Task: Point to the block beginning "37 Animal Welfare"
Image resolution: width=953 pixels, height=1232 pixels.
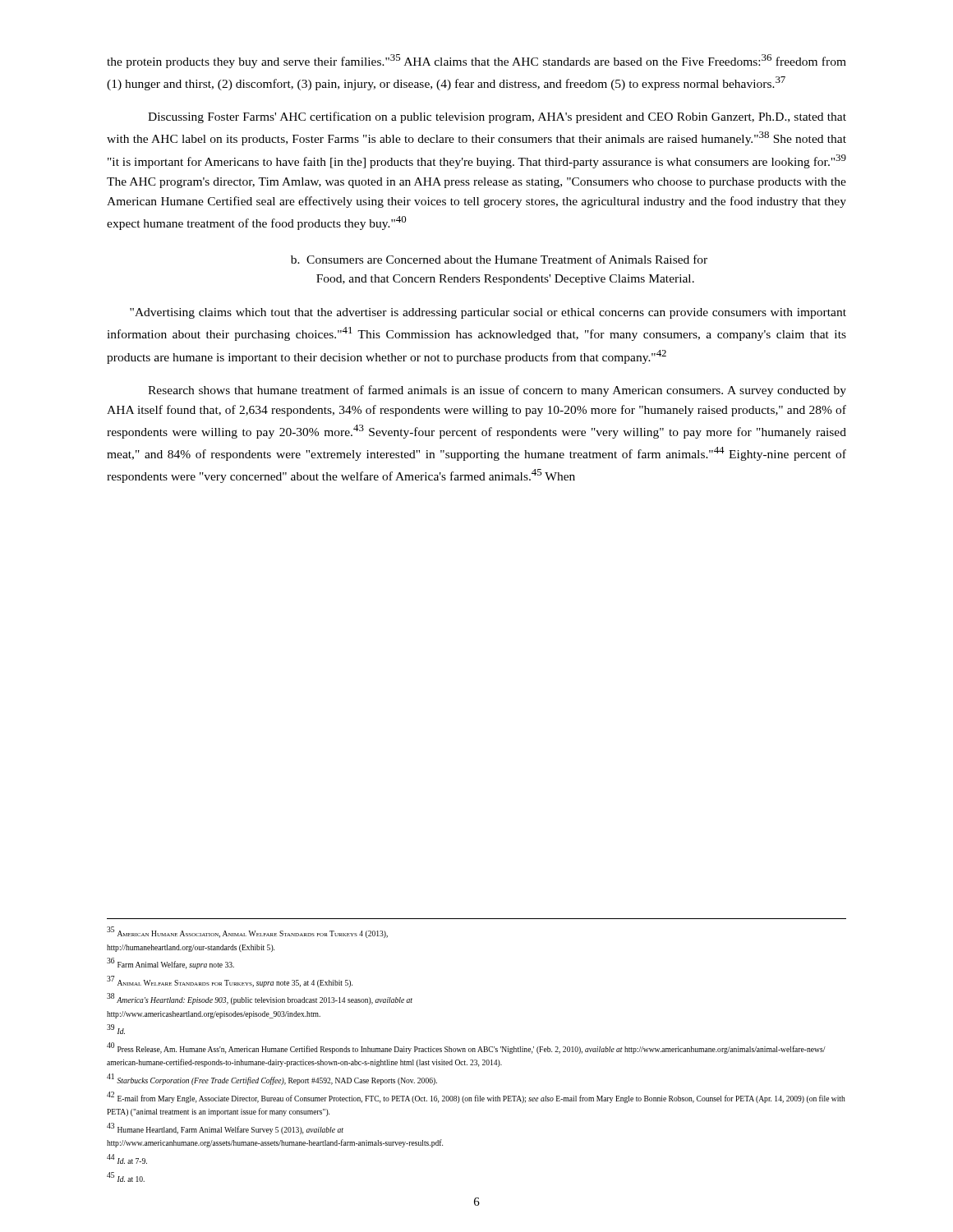Action: pyautogui.click(x=230, y=980)
